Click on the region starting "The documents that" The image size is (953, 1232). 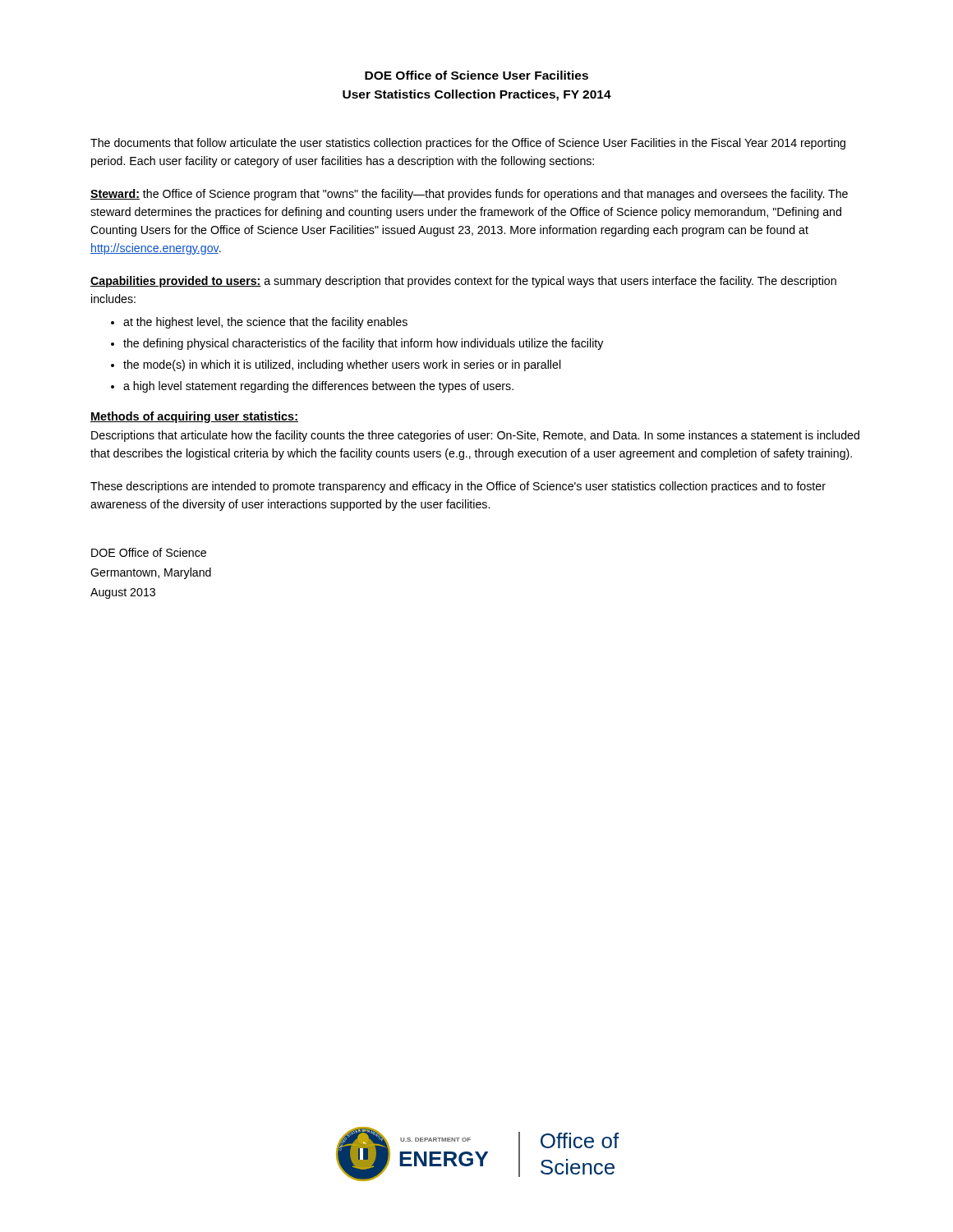click(x=468, y=152)
